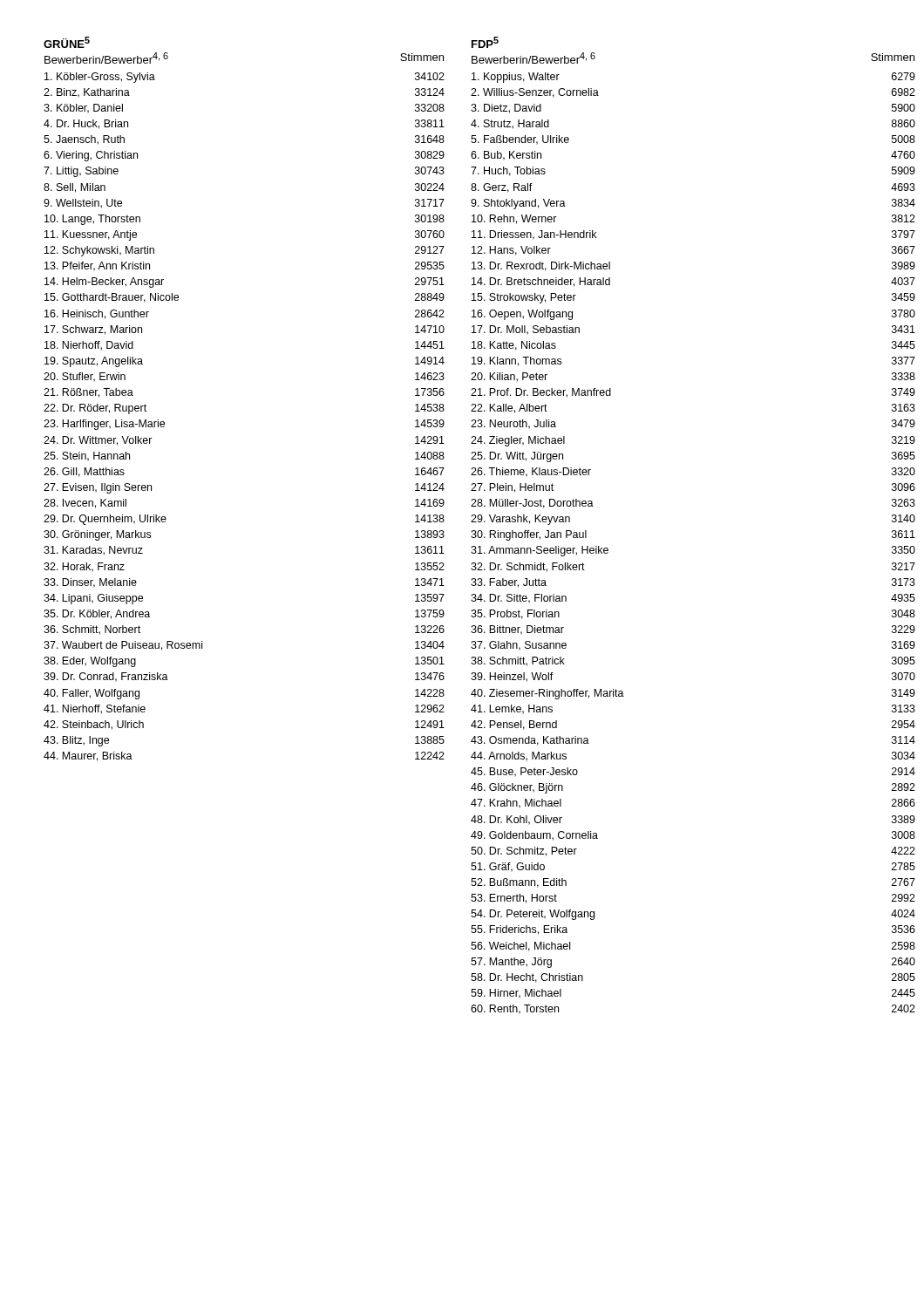Select the text starting "32. Dr. Schmidt, Folkert3217"
The image size is (924, 1308).
(x=529, y=567)
